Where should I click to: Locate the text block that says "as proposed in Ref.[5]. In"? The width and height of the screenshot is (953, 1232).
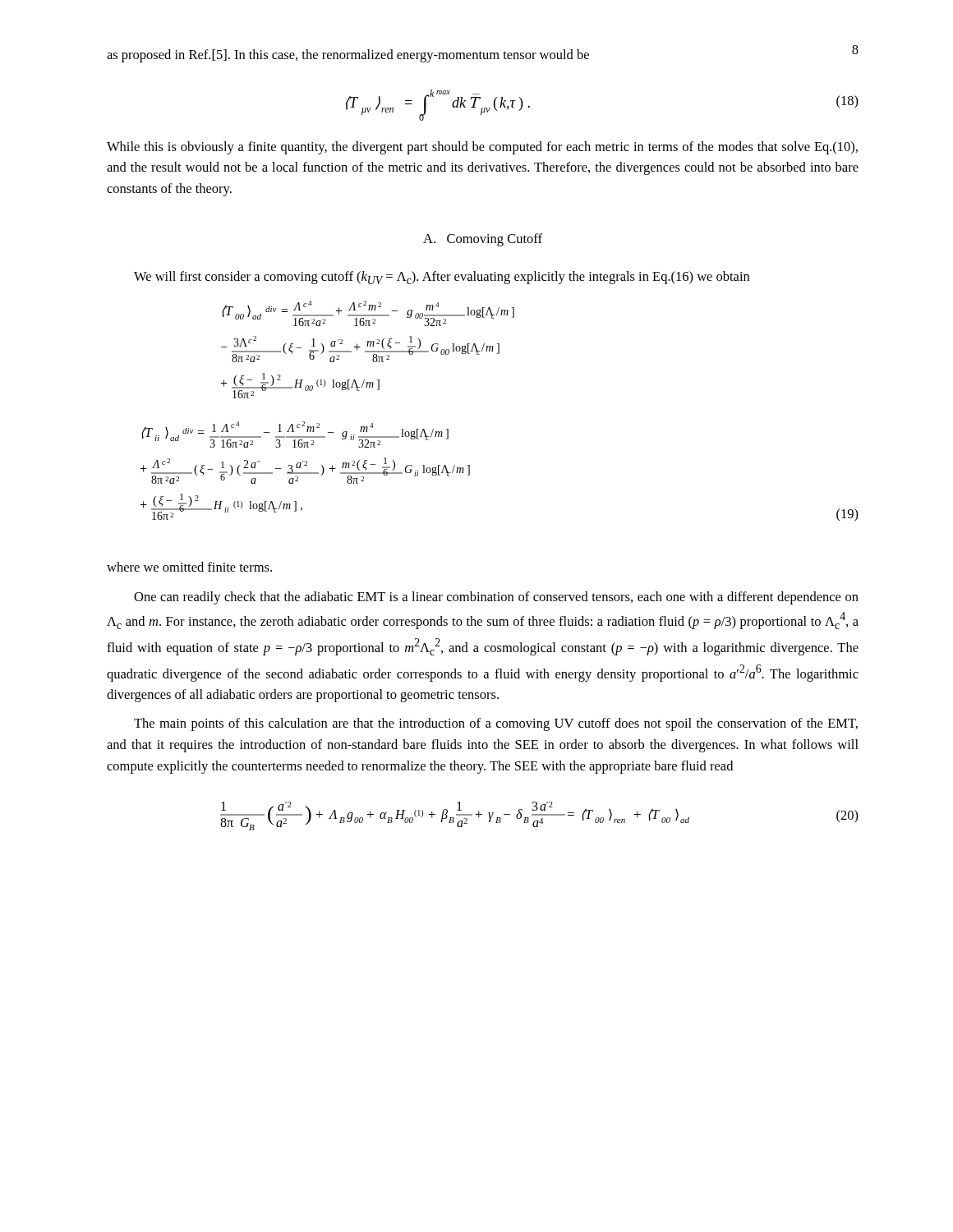483,55
